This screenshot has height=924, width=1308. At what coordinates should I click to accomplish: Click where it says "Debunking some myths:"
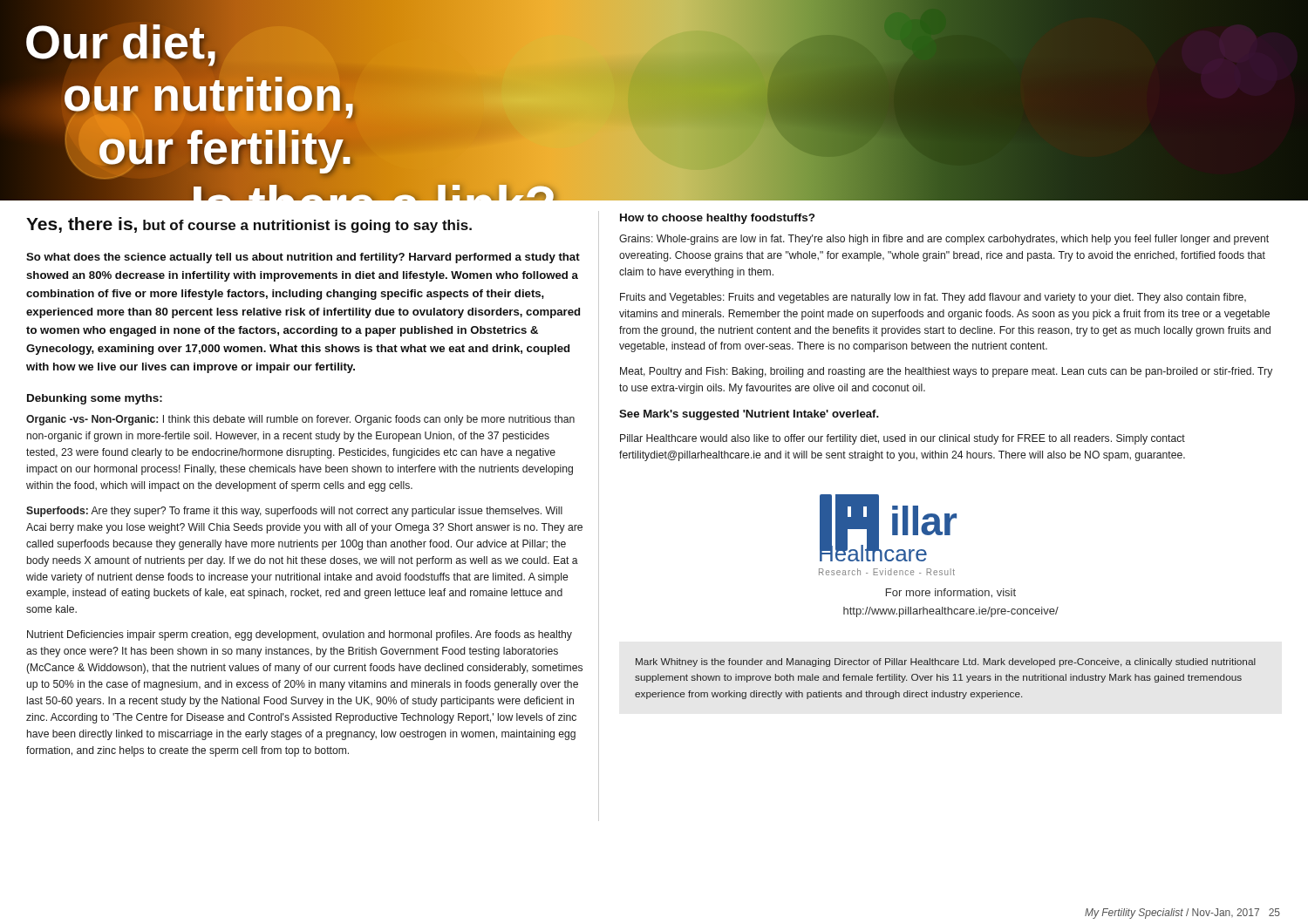[95, 398]
